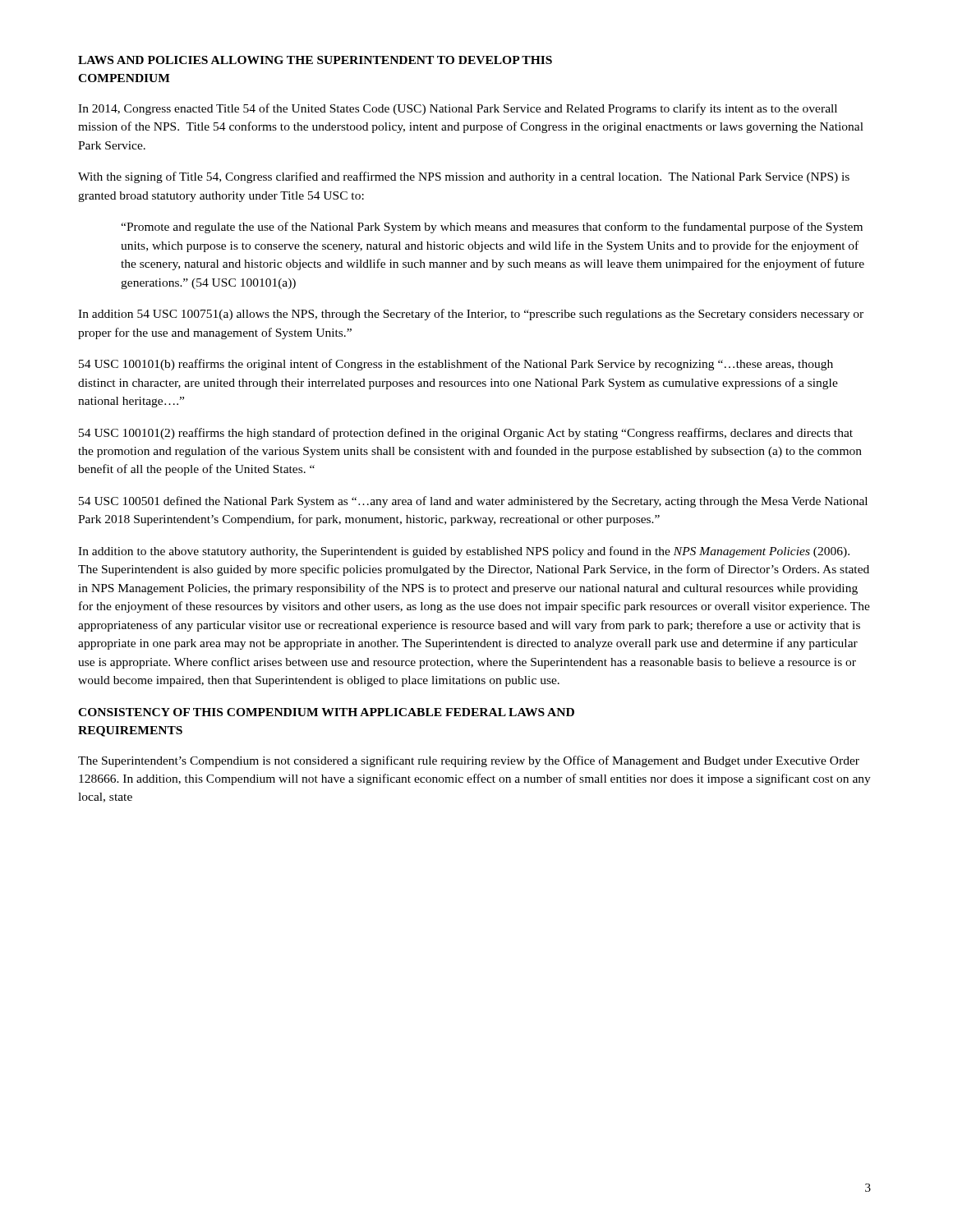Locate the block of text that opens with "The Superintendent’s Compendium is not considered a"
953x1232 pixels.
[x=474, y=778]
